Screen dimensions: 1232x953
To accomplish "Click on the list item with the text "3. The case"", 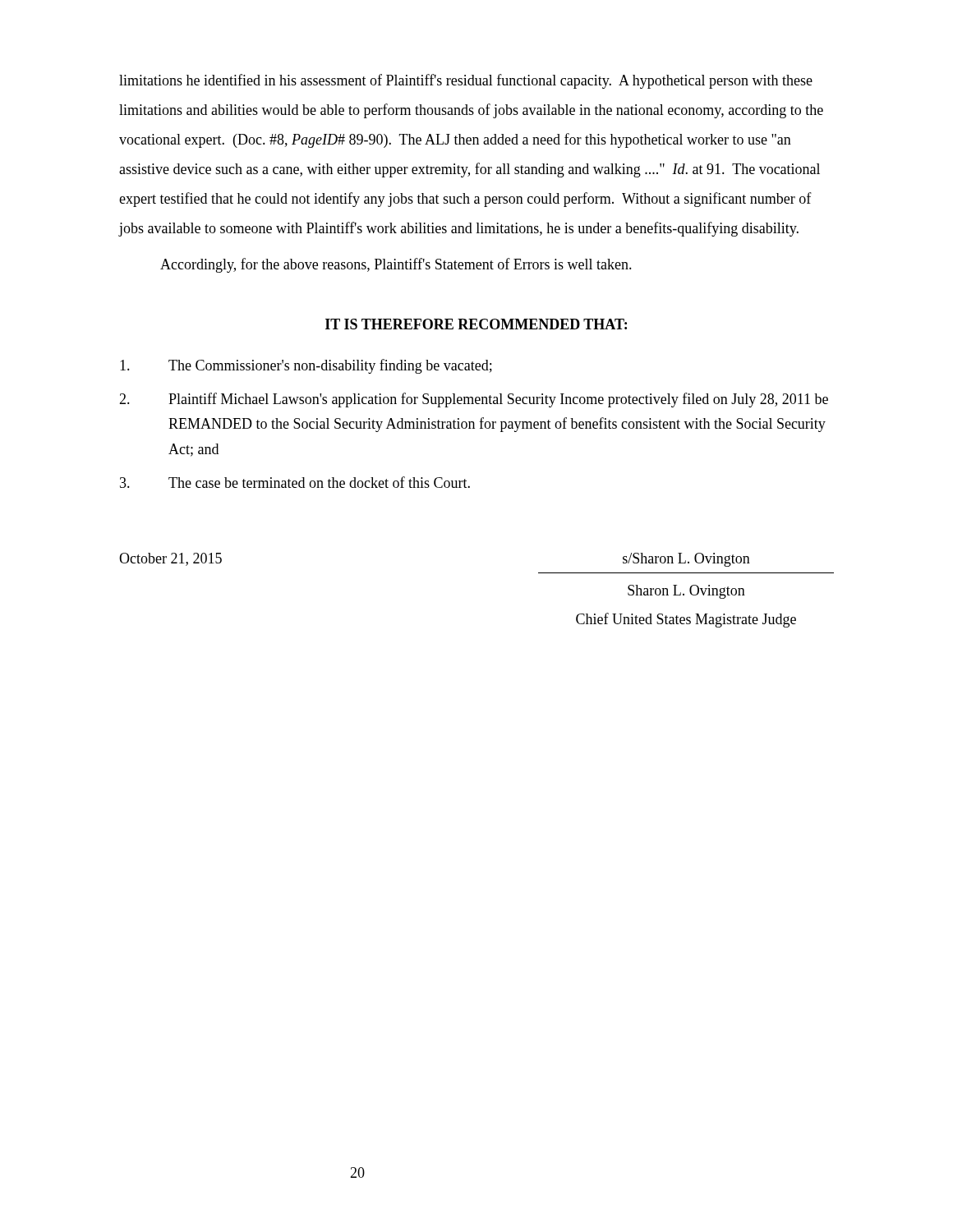I will 476,483.
